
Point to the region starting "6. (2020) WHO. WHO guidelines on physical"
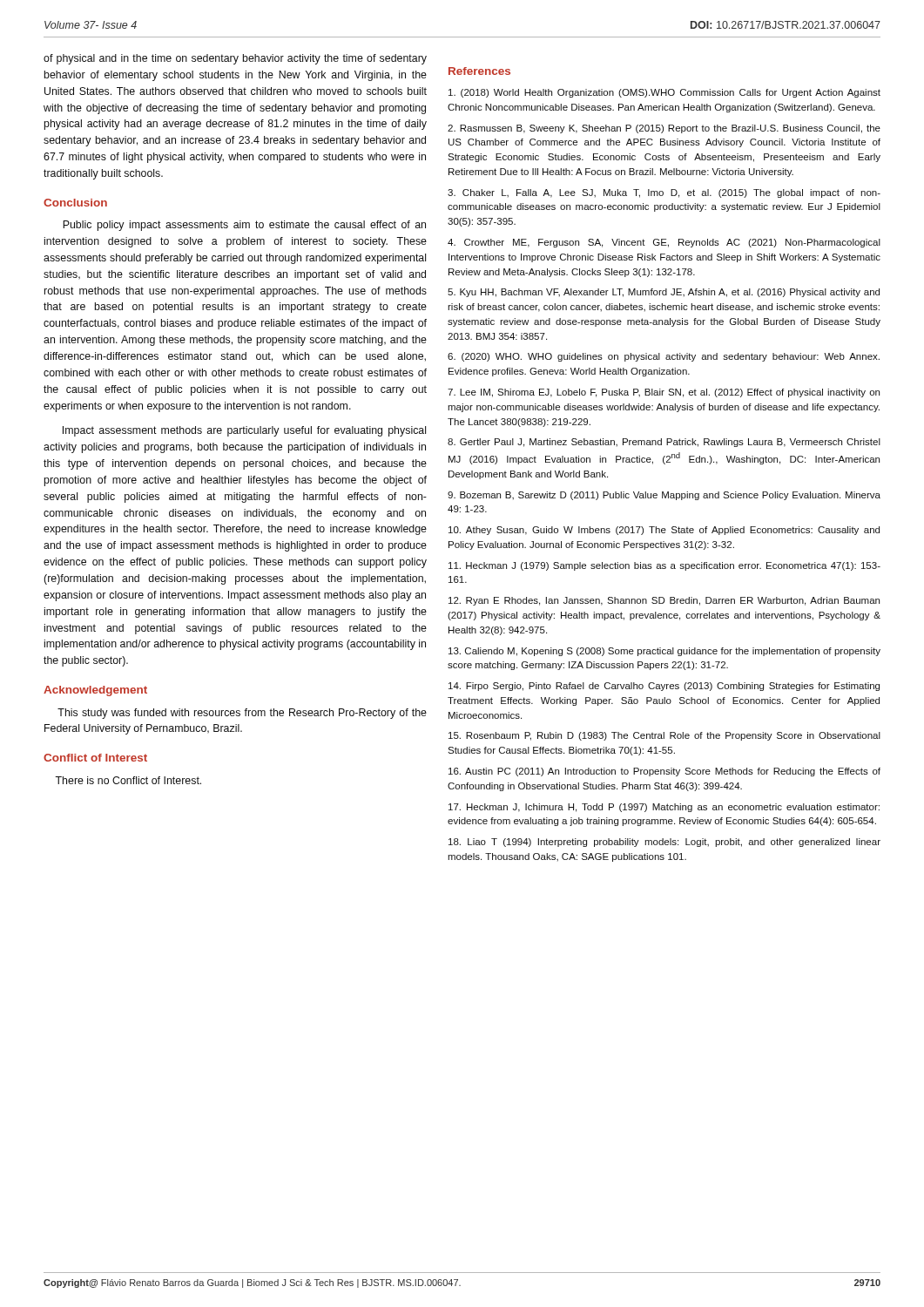point(664,364)
